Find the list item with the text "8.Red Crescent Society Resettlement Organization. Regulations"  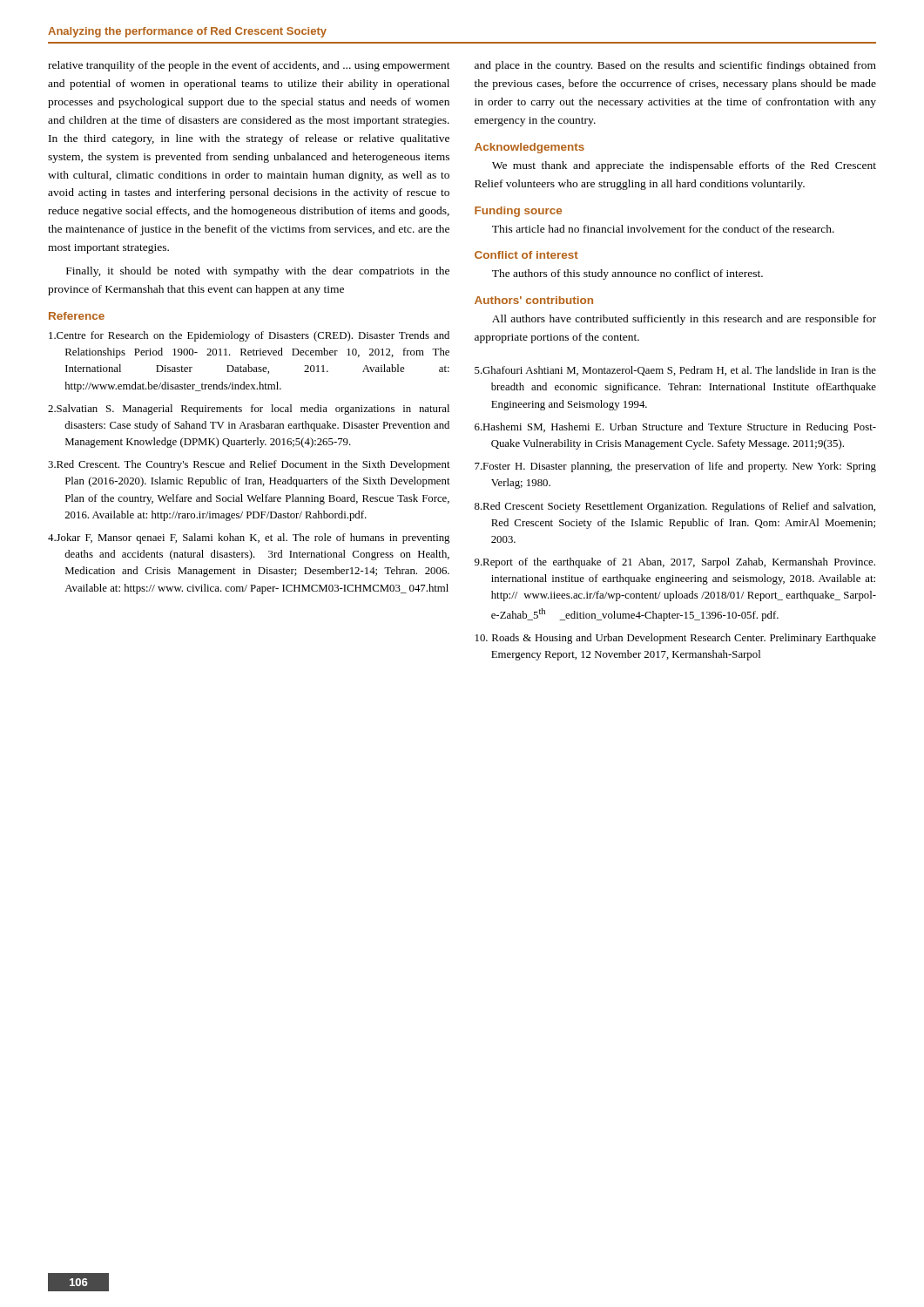point(675,523)
